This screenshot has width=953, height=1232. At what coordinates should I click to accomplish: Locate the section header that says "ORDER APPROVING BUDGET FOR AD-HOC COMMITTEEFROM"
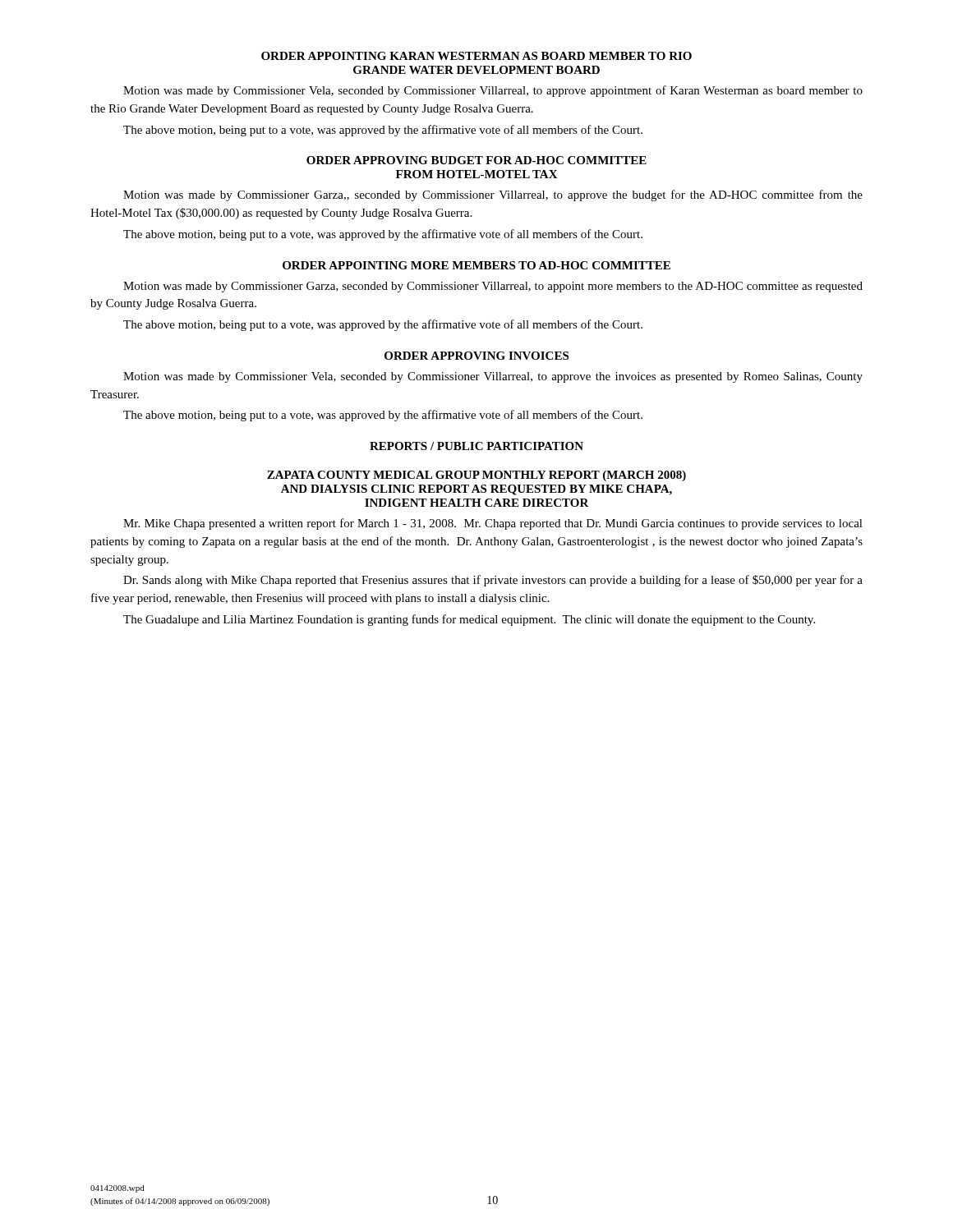(476, 167)
